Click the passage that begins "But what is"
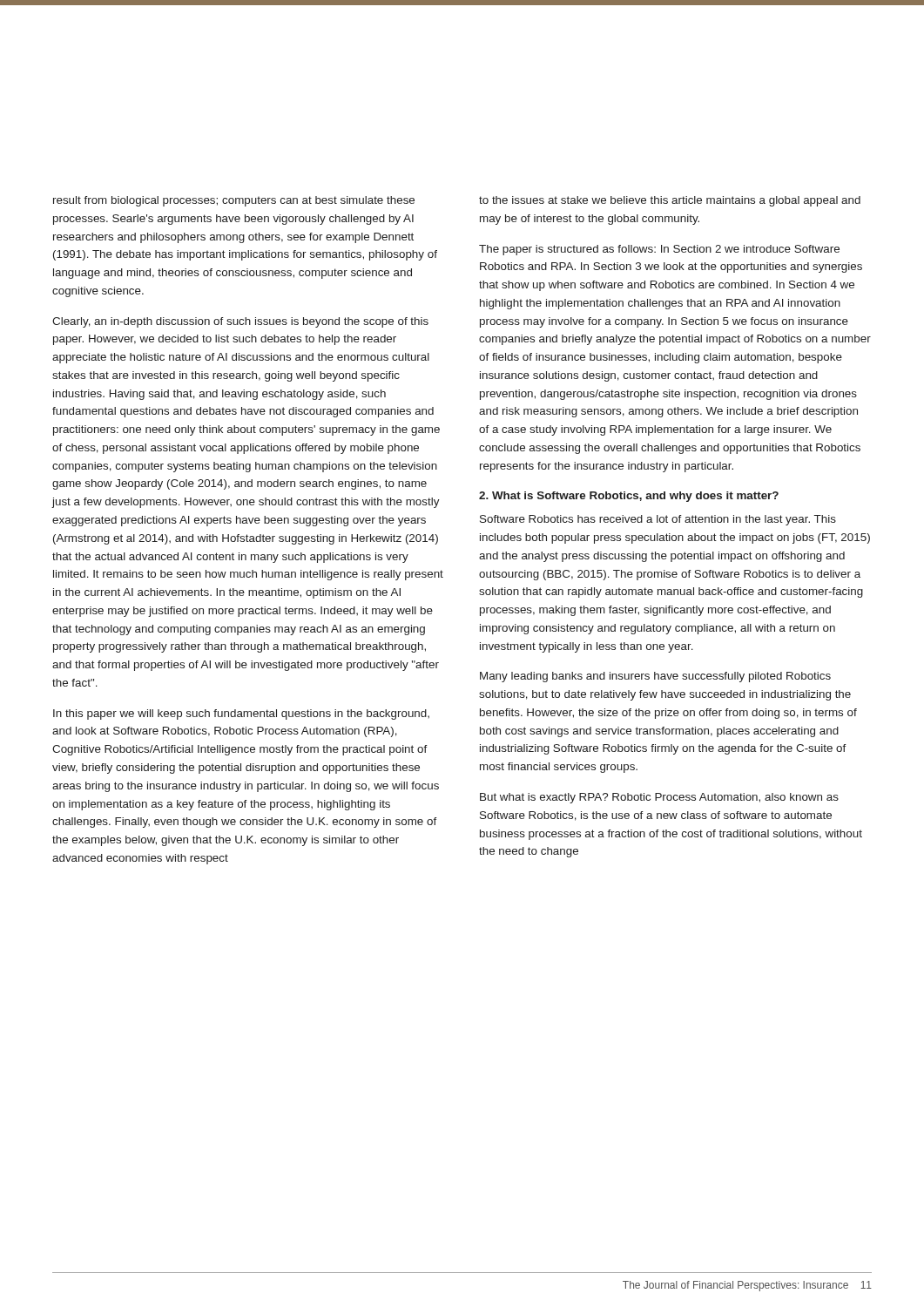The image size is (924, 1307). [675, 825]
